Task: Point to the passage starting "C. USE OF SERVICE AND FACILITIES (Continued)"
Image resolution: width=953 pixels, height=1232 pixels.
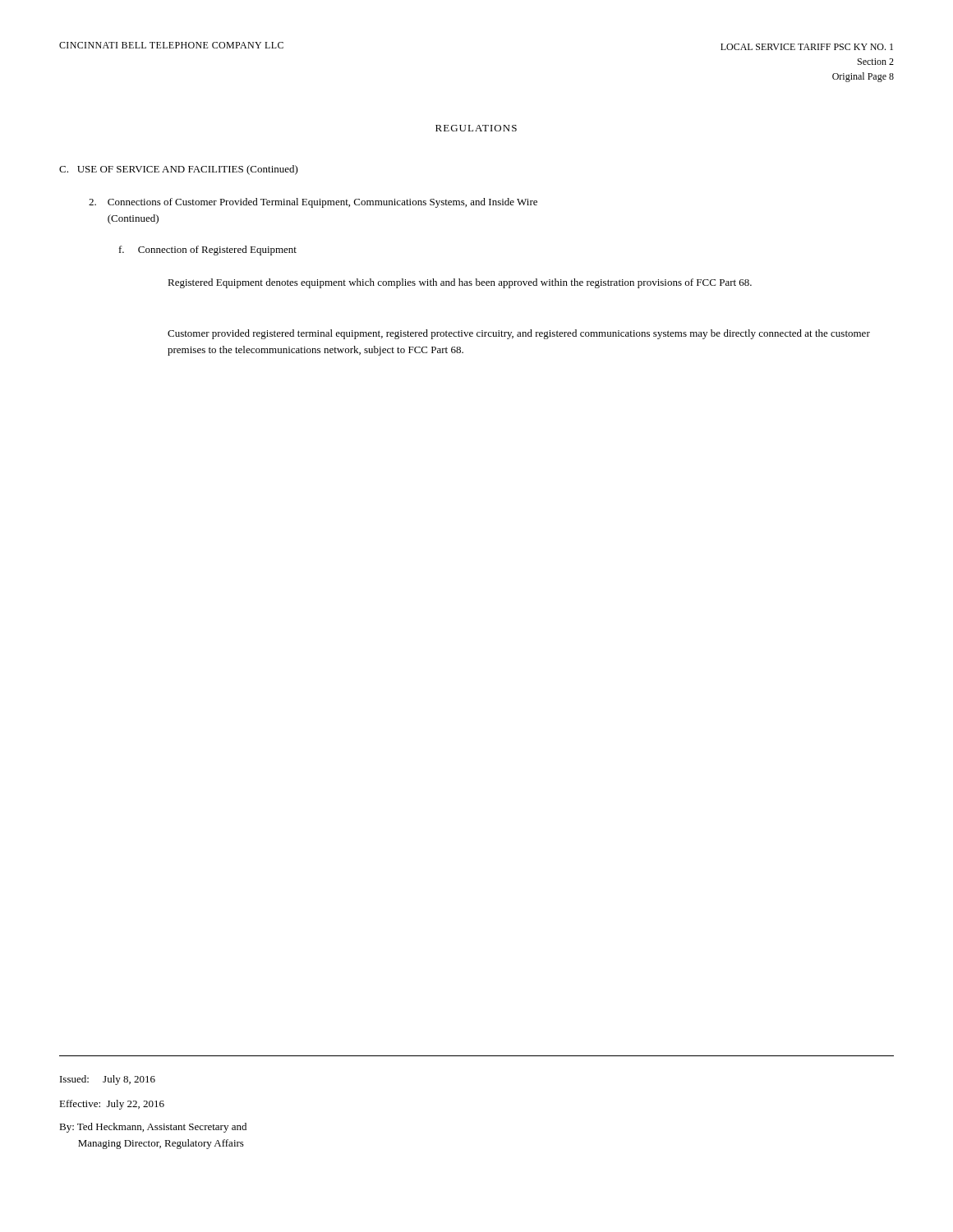Action: (x=179, y=169)
